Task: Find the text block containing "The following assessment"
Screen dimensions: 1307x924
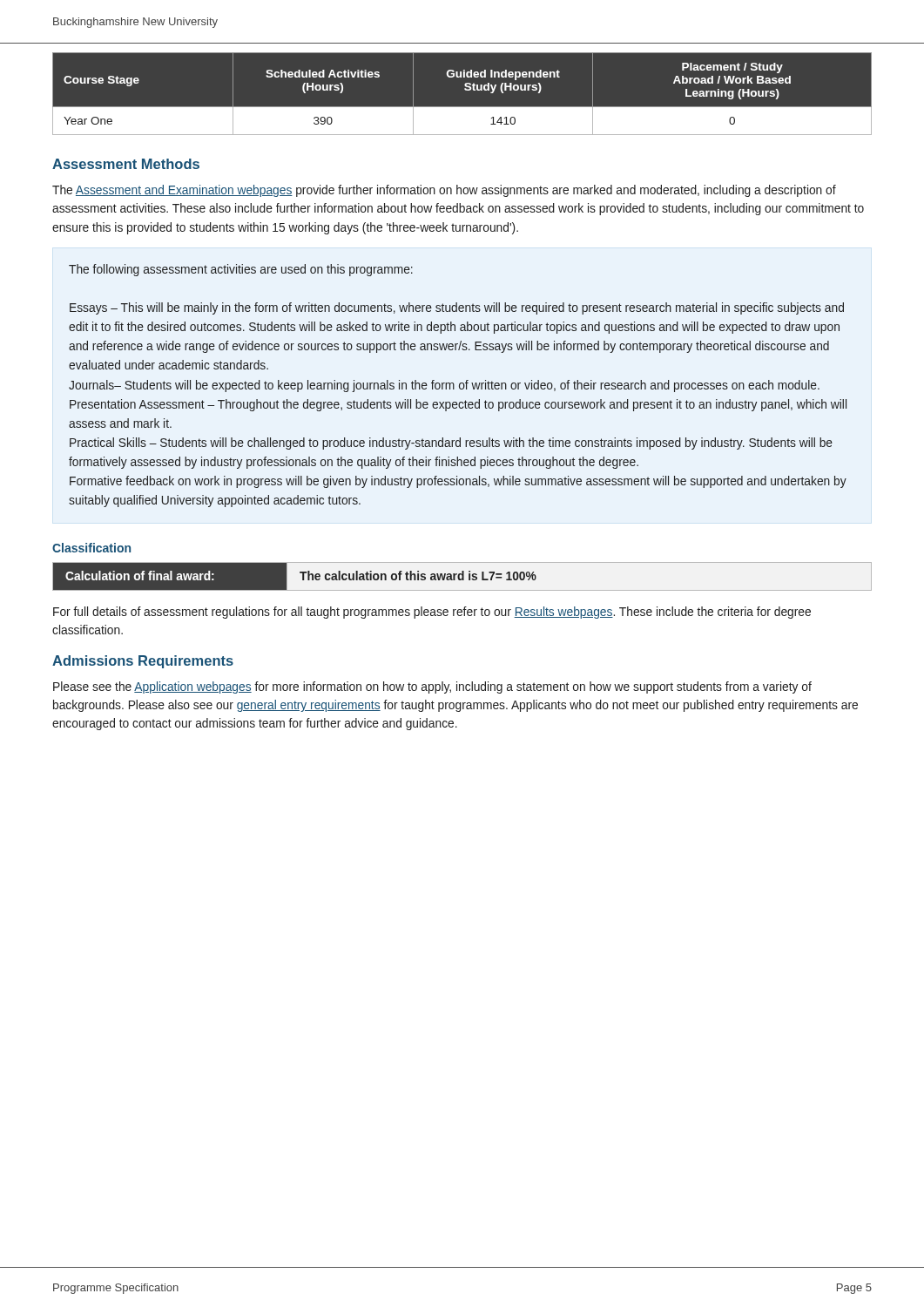Action: pos(458,385)
